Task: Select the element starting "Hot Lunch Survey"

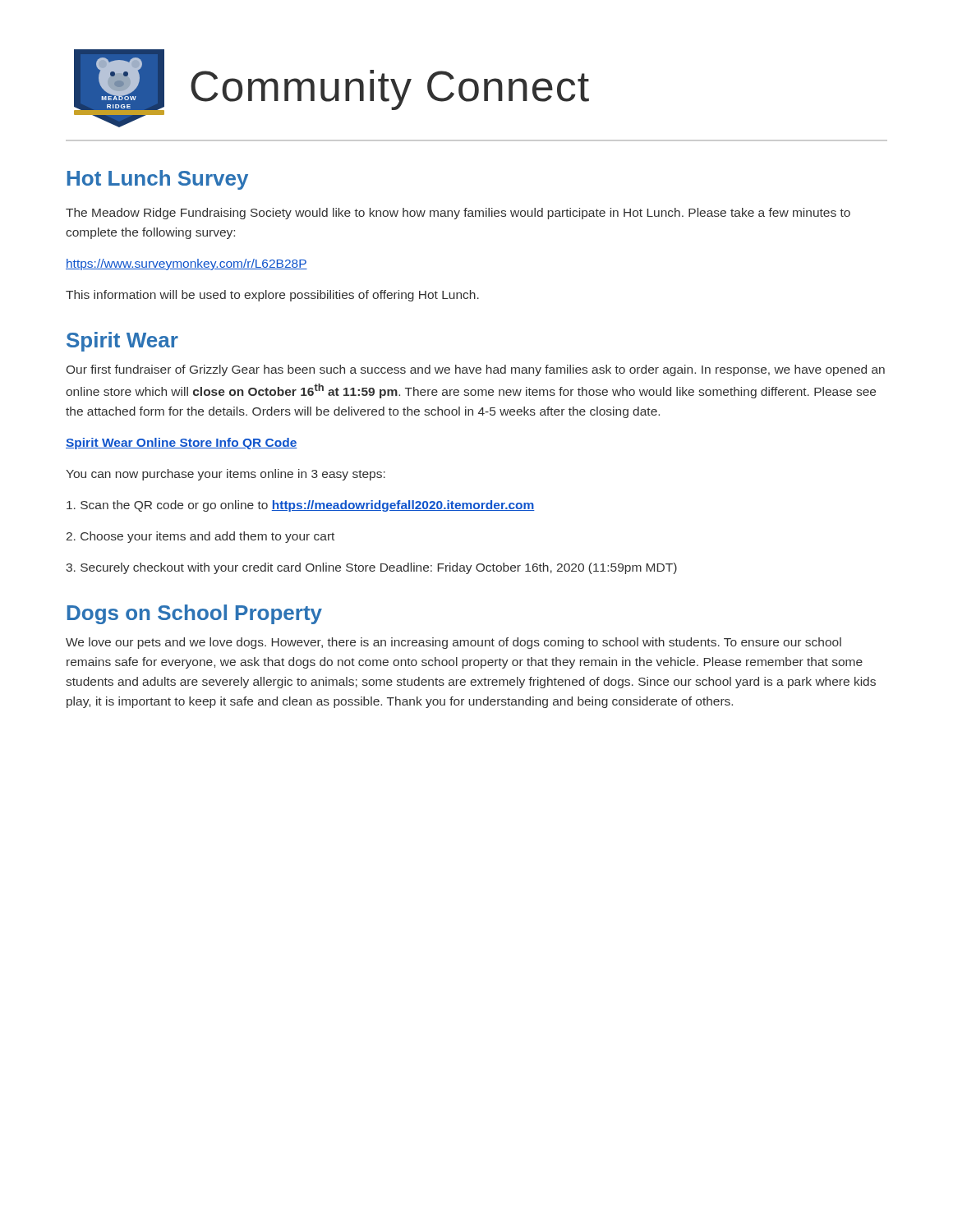Action: pyautogui.click(x=157, y=178)
